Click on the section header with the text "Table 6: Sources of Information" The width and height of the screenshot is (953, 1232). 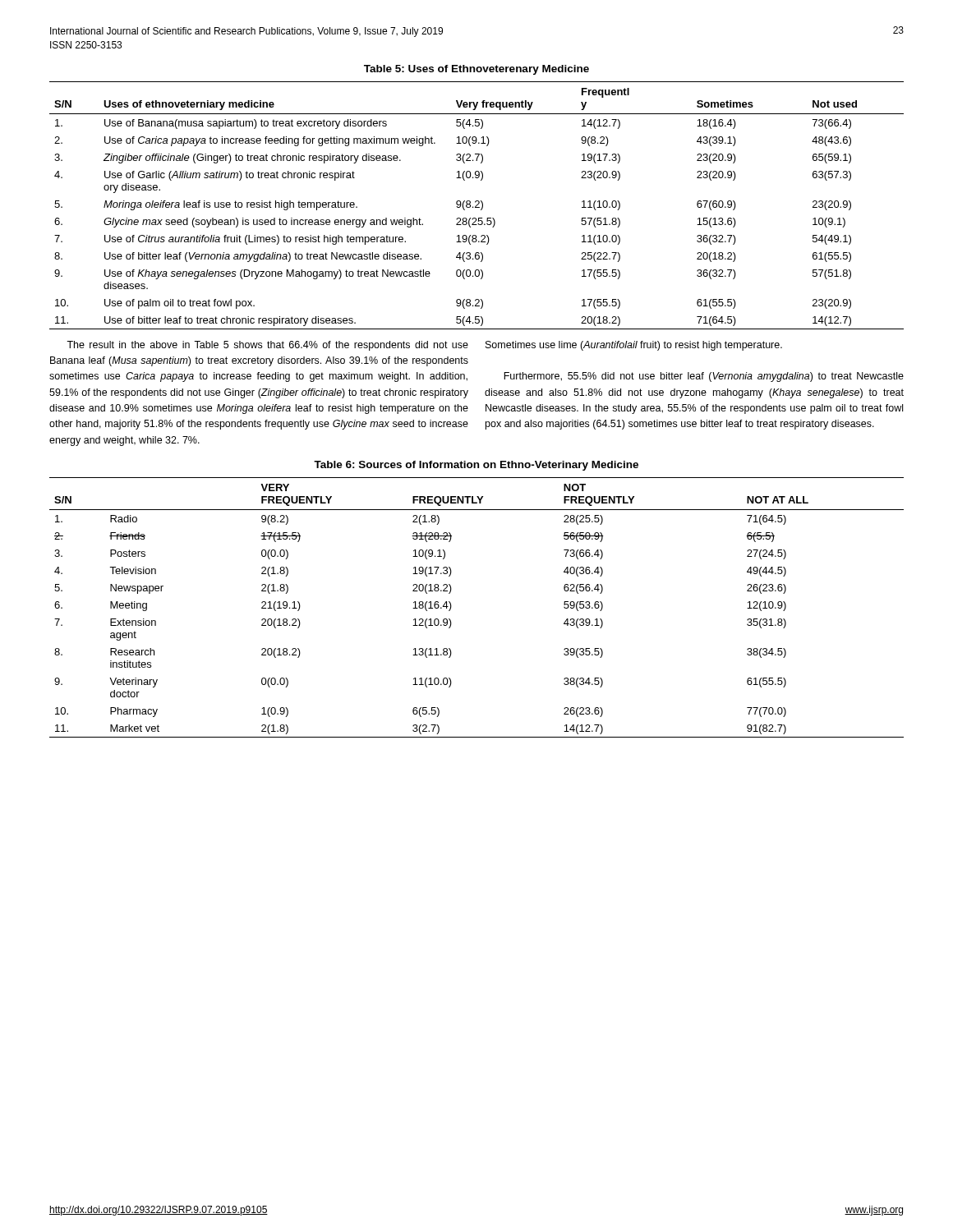[476, 465]
